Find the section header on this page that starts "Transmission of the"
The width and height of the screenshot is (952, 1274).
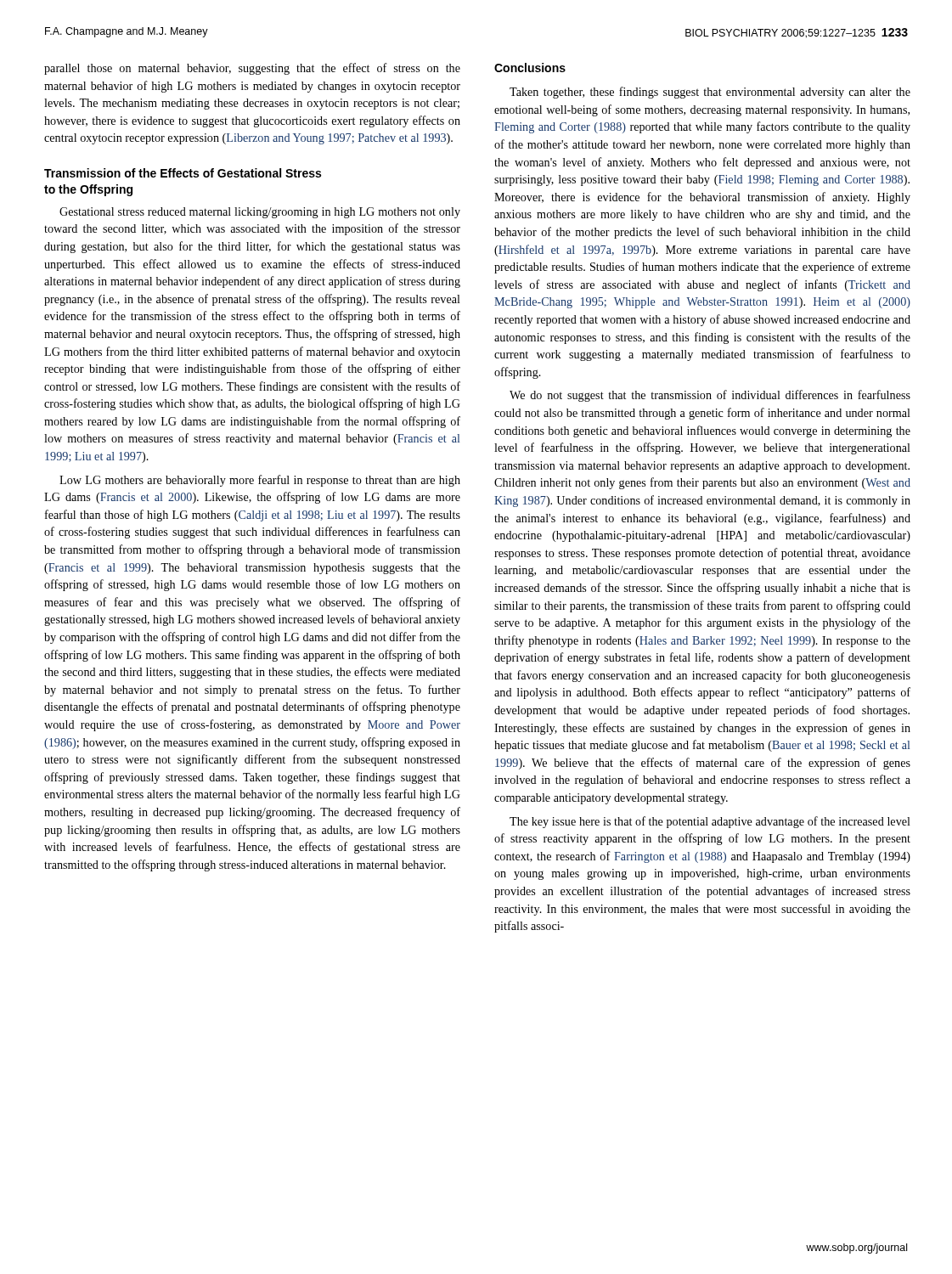click(x=252, y=182)
